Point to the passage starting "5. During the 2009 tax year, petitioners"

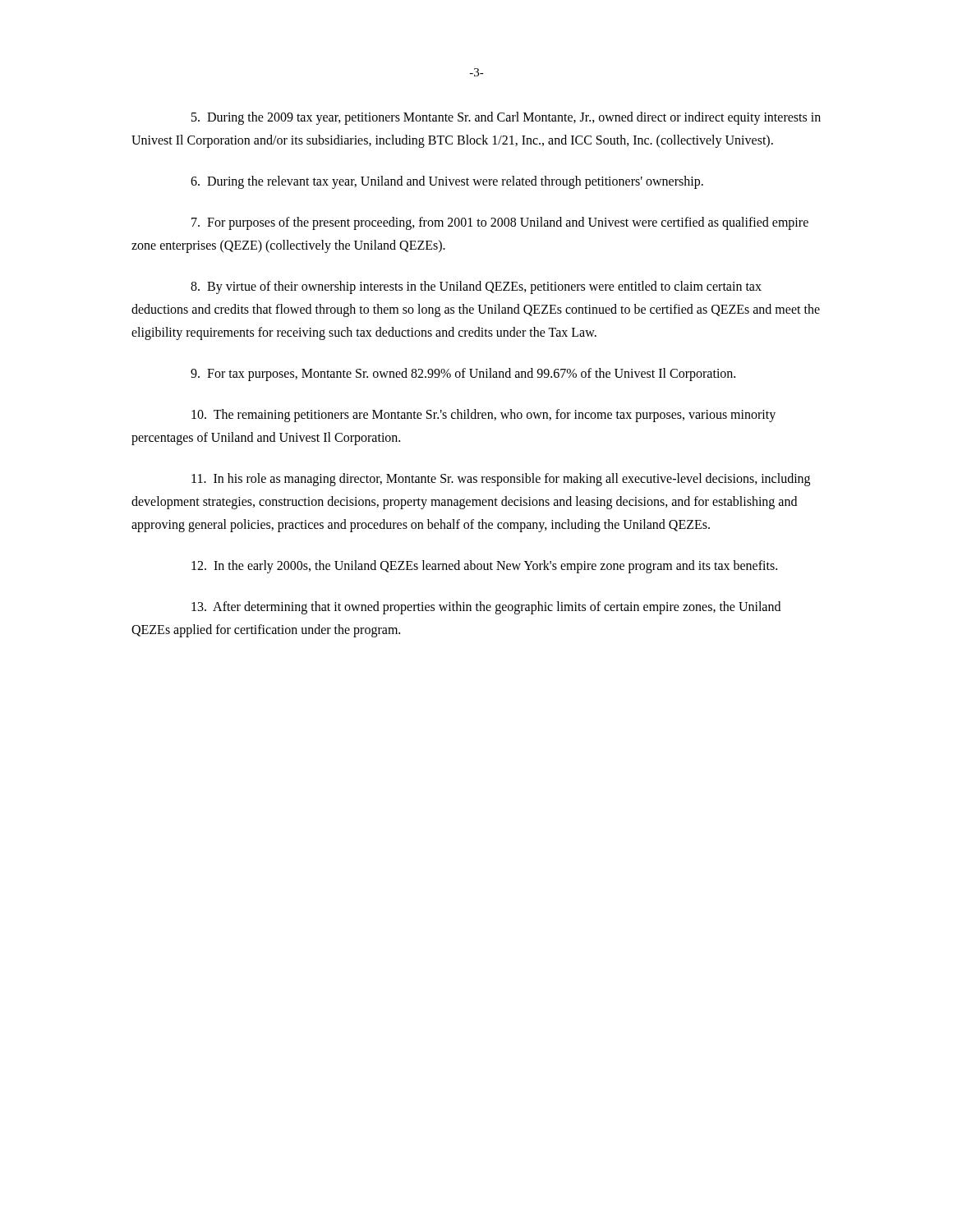pos(476,128)
